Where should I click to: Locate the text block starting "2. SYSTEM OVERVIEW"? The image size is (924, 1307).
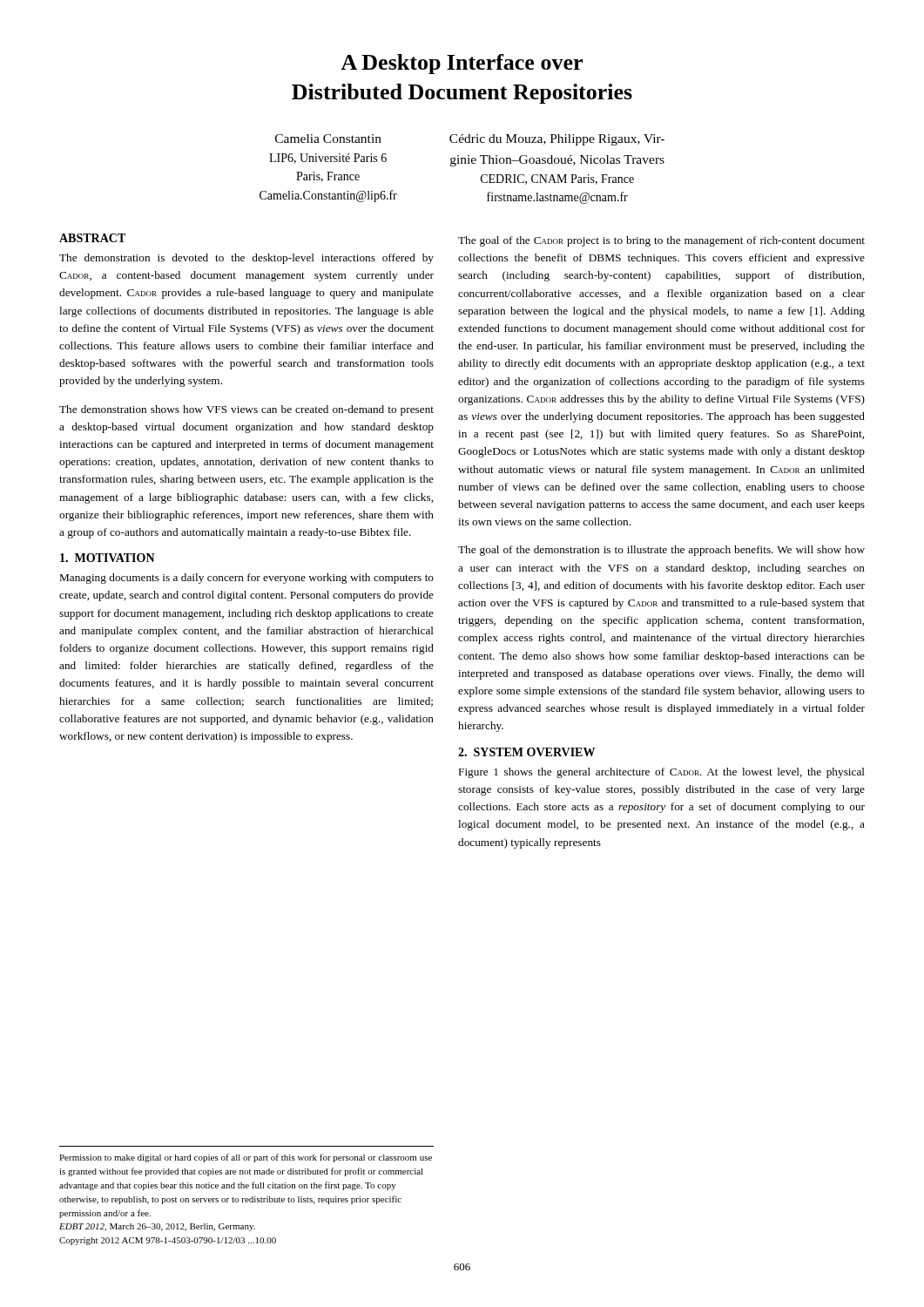click(x=527, y=752)
